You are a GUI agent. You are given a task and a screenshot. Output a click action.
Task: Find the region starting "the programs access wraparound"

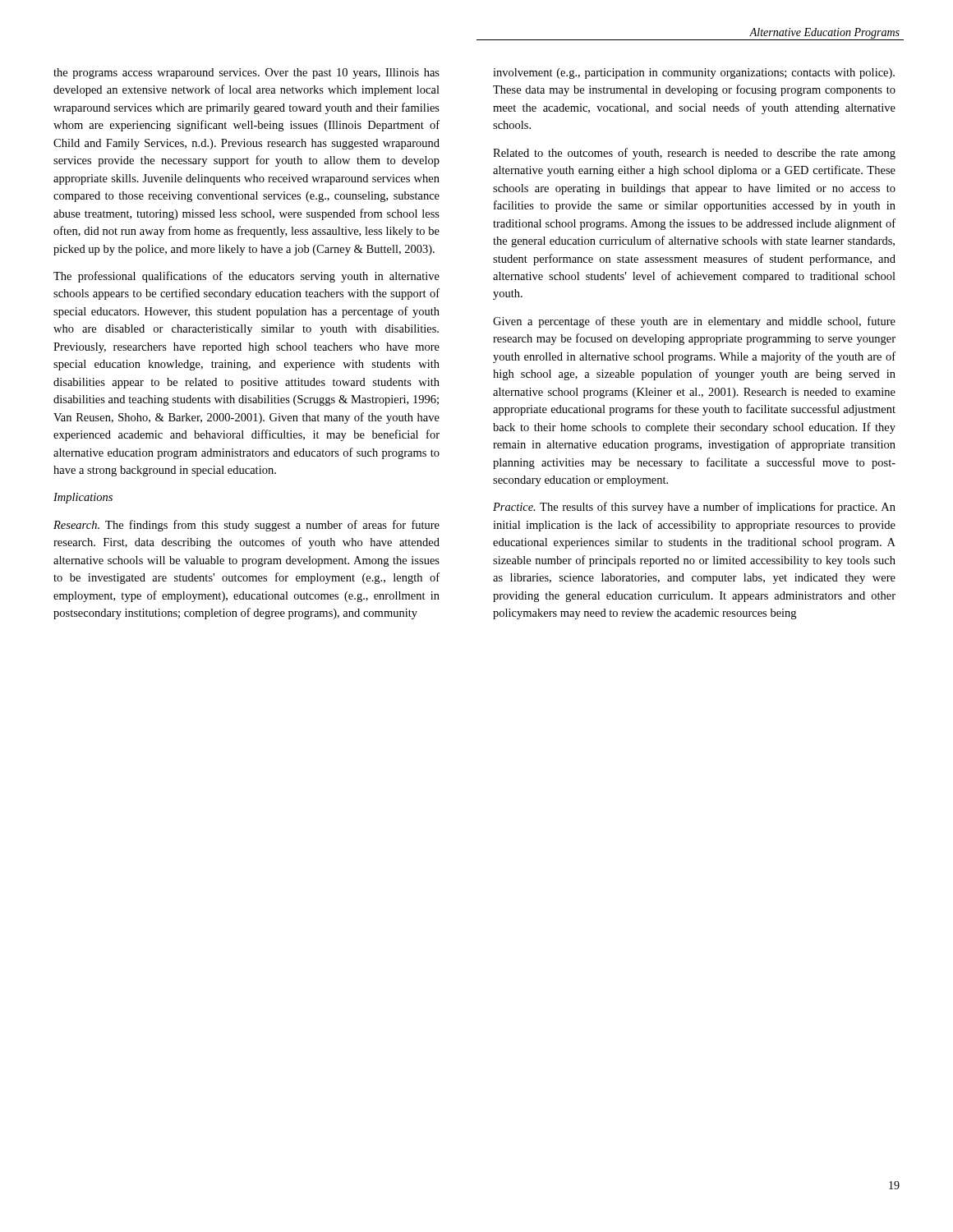click(x=246, y=161)
